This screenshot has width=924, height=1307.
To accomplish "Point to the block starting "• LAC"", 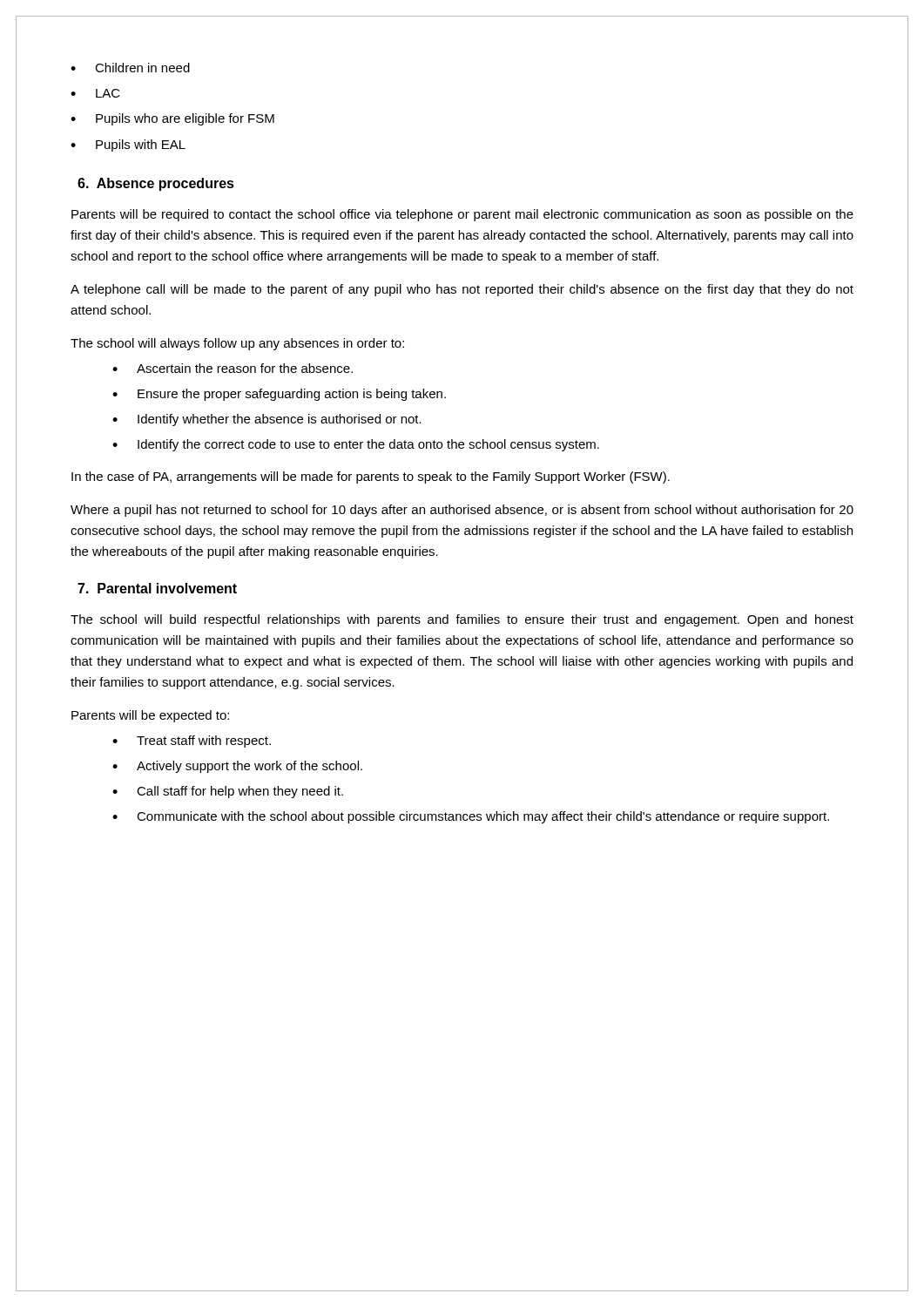I will (x=95, y=95).
